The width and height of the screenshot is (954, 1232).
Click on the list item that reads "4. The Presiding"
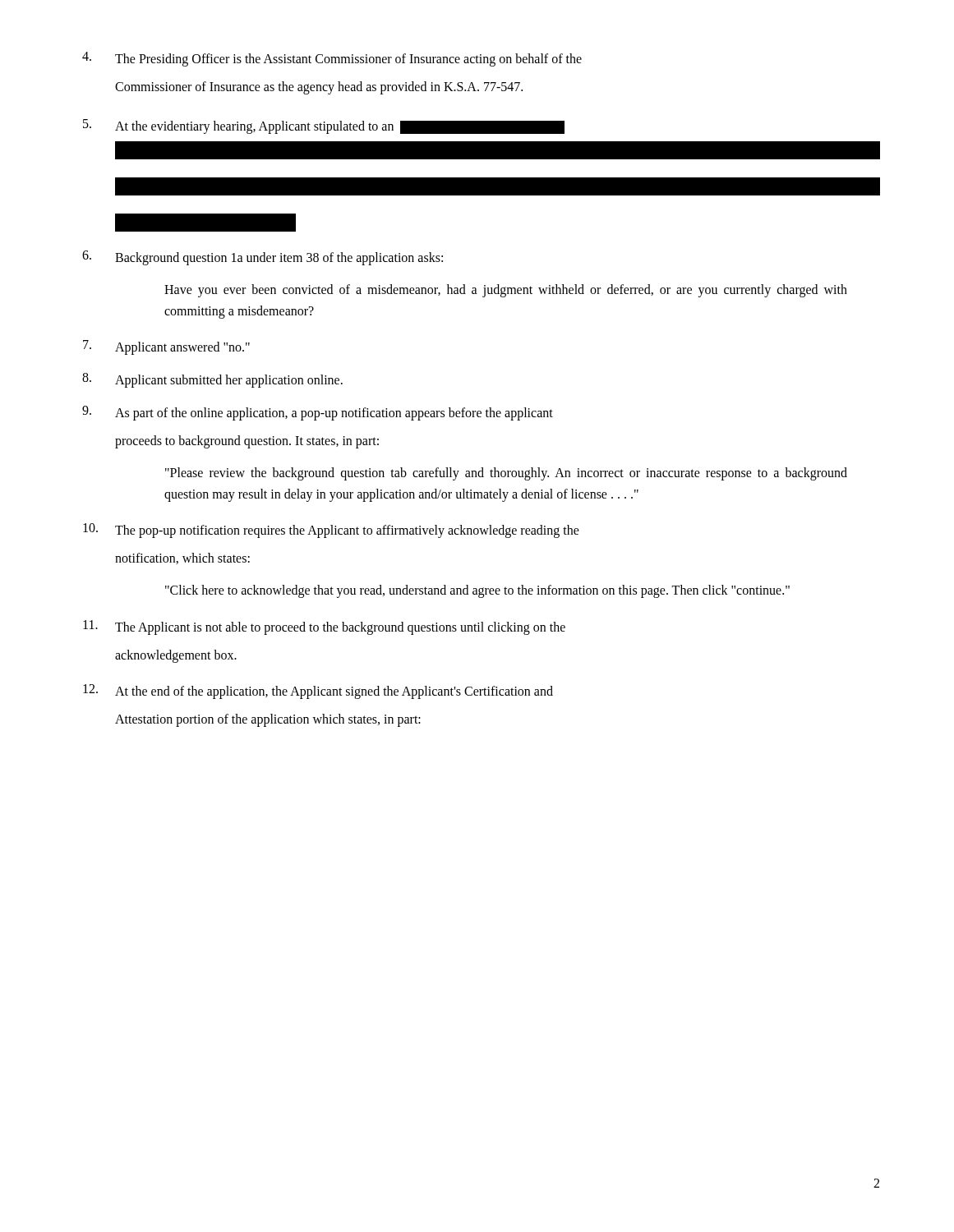click(x=481, y=59)
